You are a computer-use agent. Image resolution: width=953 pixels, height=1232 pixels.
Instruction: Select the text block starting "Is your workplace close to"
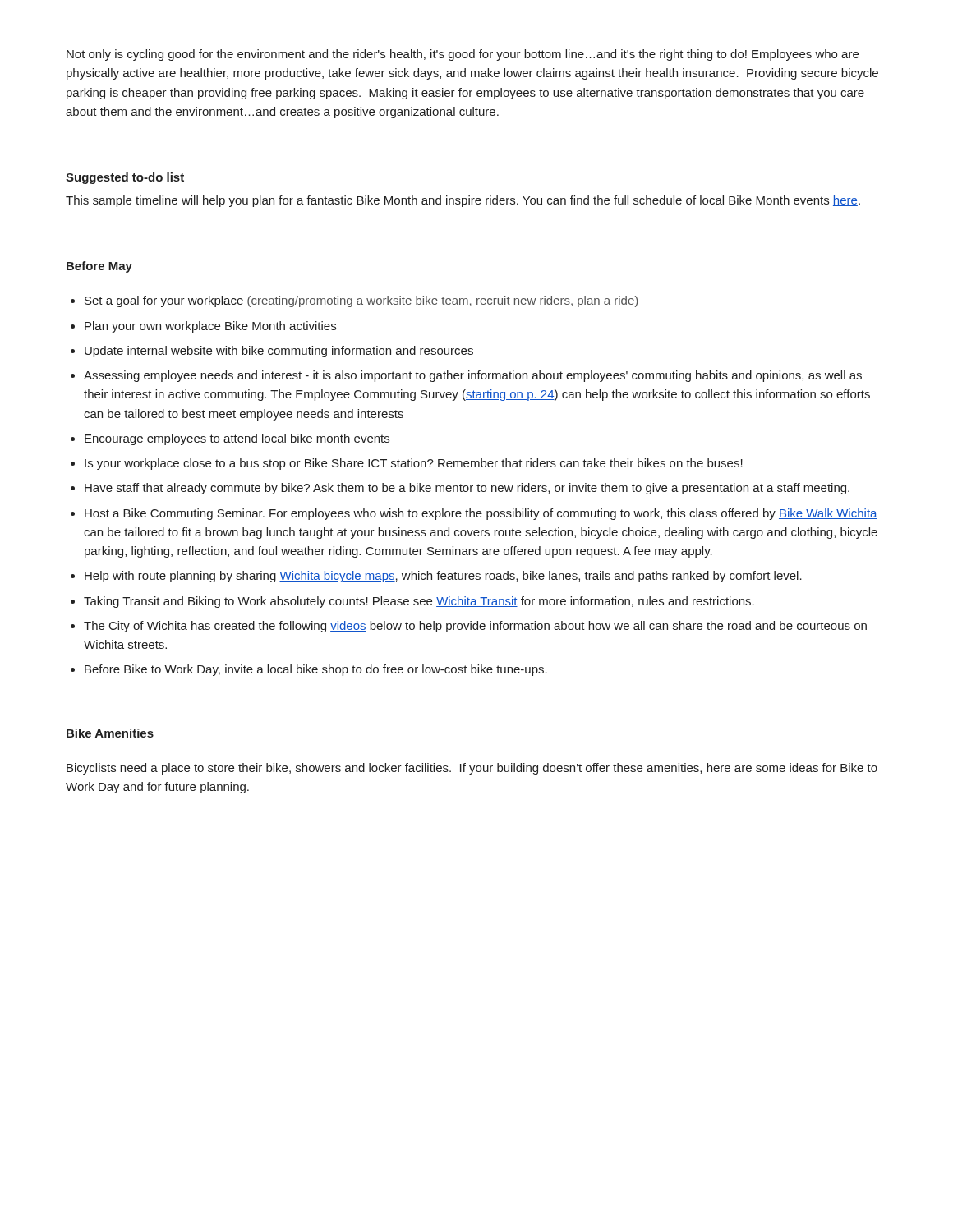[413, 463]
